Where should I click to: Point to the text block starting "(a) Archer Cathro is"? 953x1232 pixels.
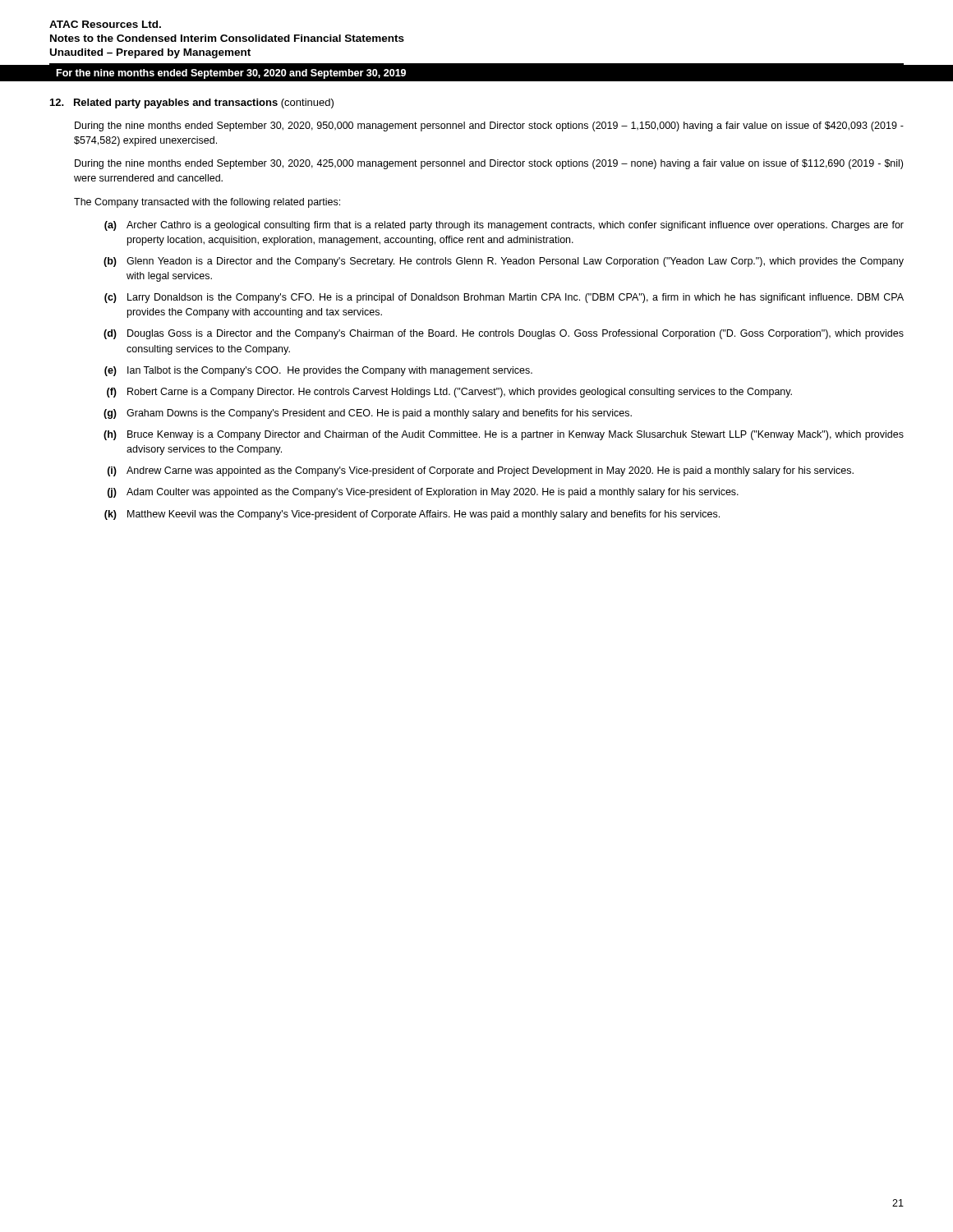point(489,232)
